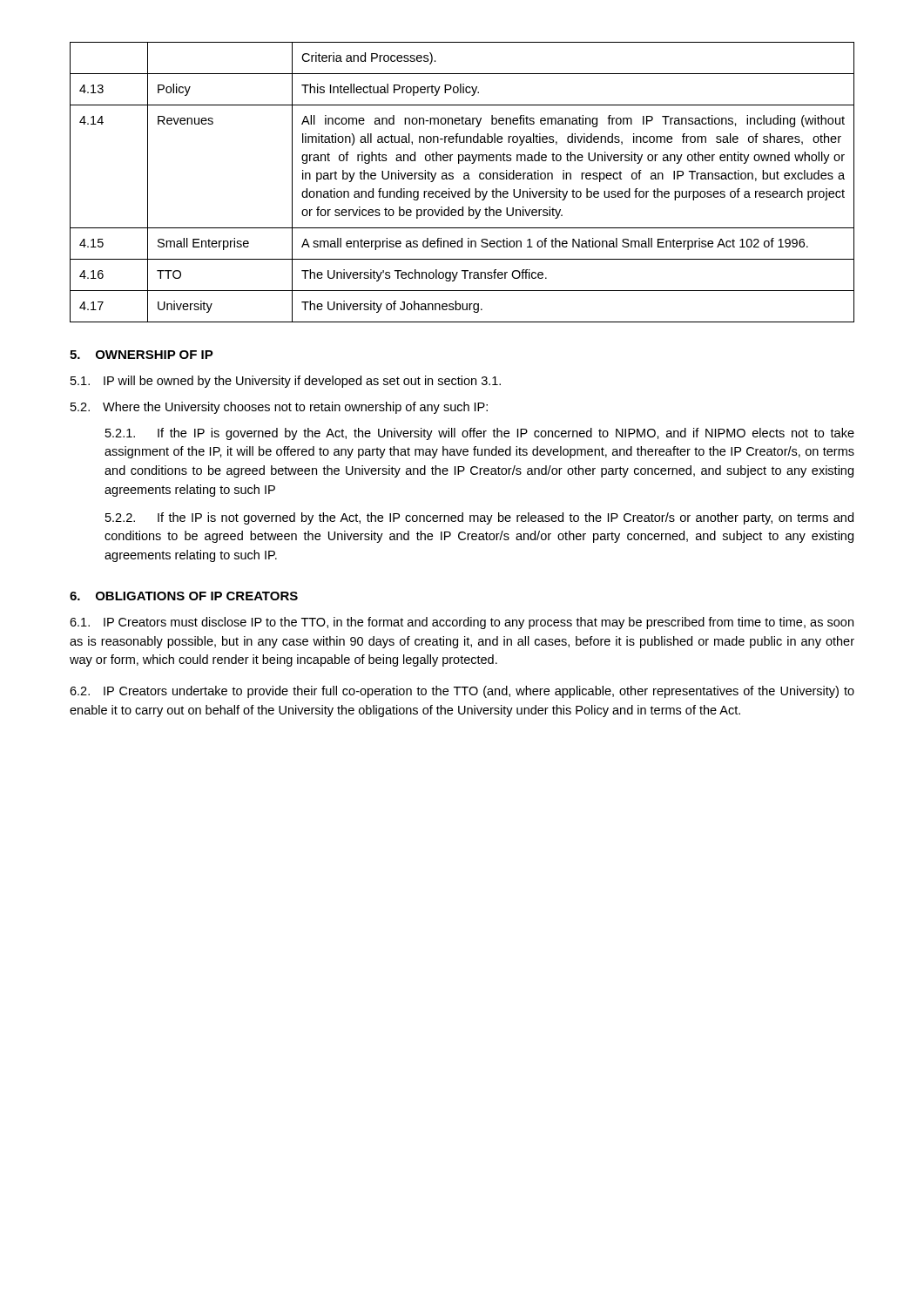
Task: Point to the section header beginning "5. OWNERSHIP OF"
Action: point(141,354)
